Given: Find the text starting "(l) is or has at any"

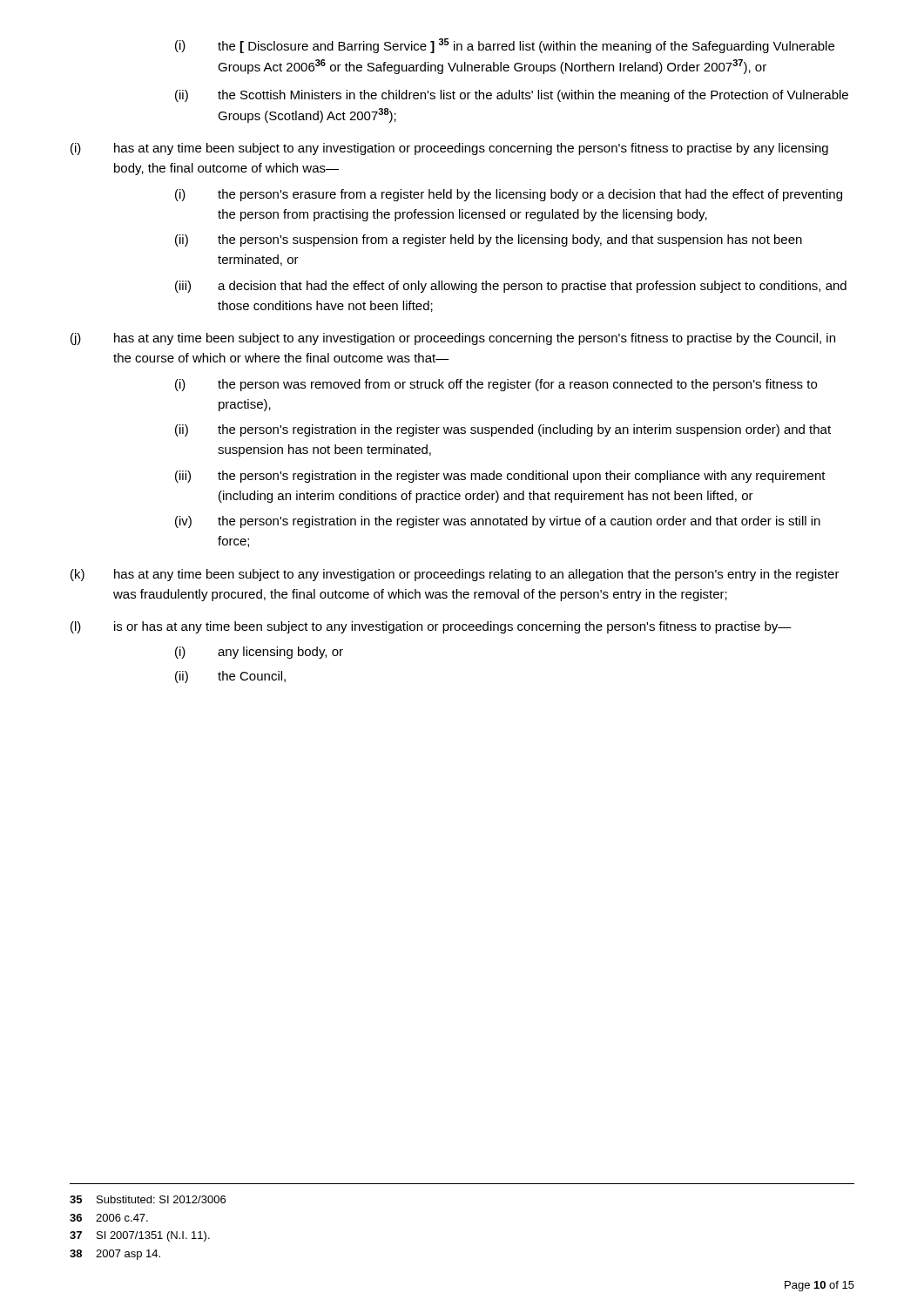Looking at the screenshot, I should (x=462, y=626).
